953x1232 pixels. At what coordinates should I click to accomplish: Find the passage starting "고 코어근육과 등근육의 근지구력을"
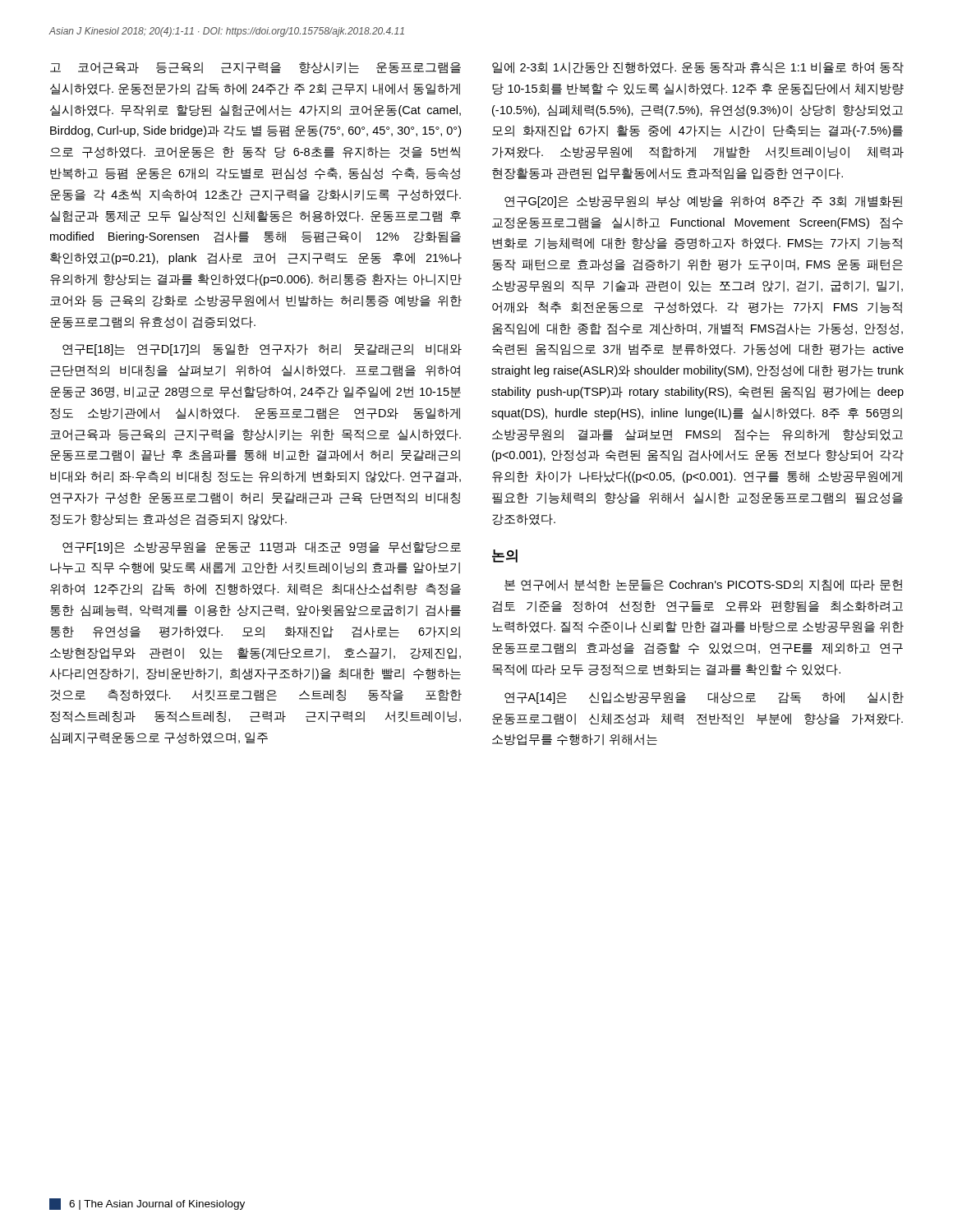pyautogui.click(x=255, y=195)
